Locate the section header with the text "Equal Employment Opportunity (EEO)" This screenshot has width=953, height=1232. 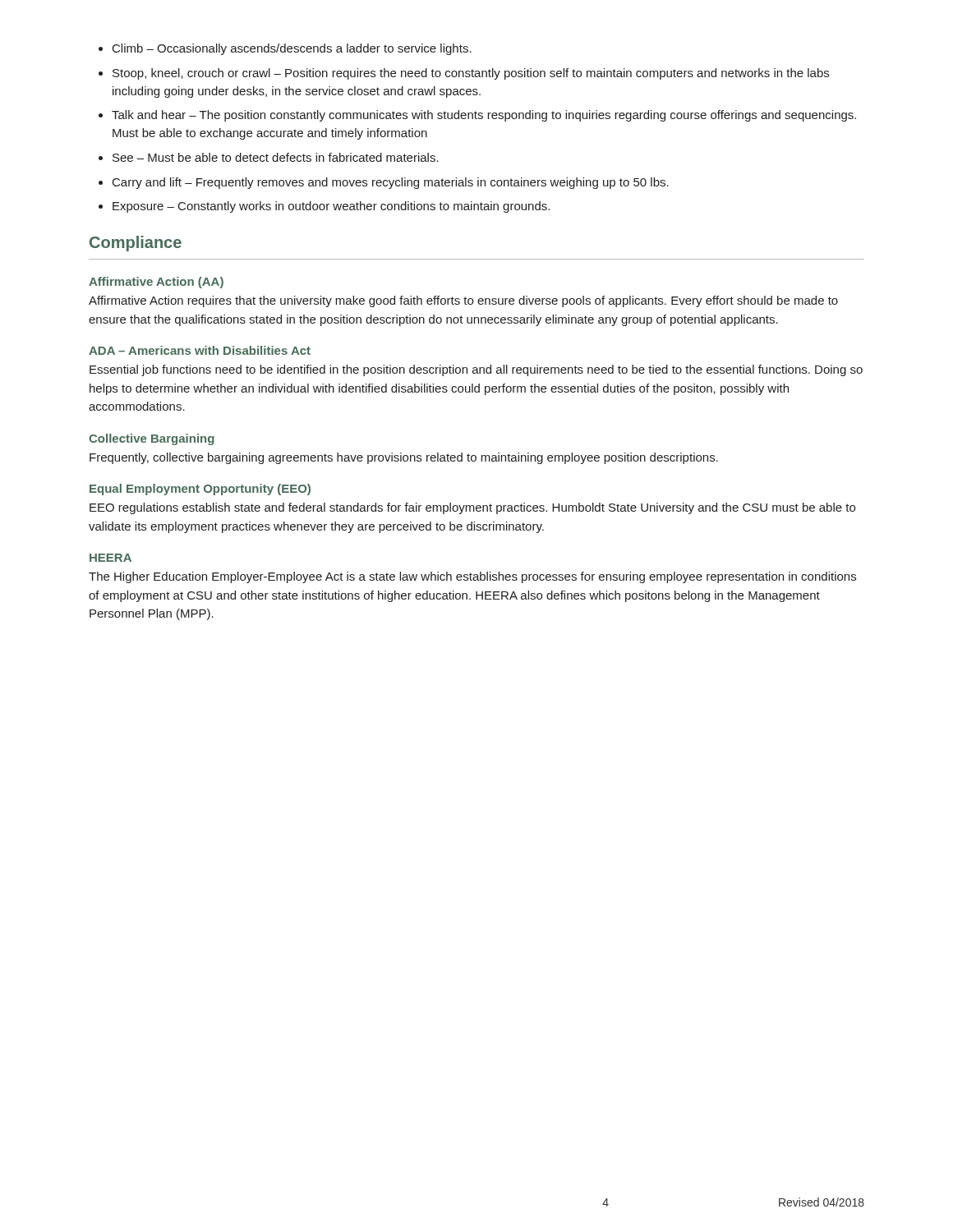tap(200, 490)
